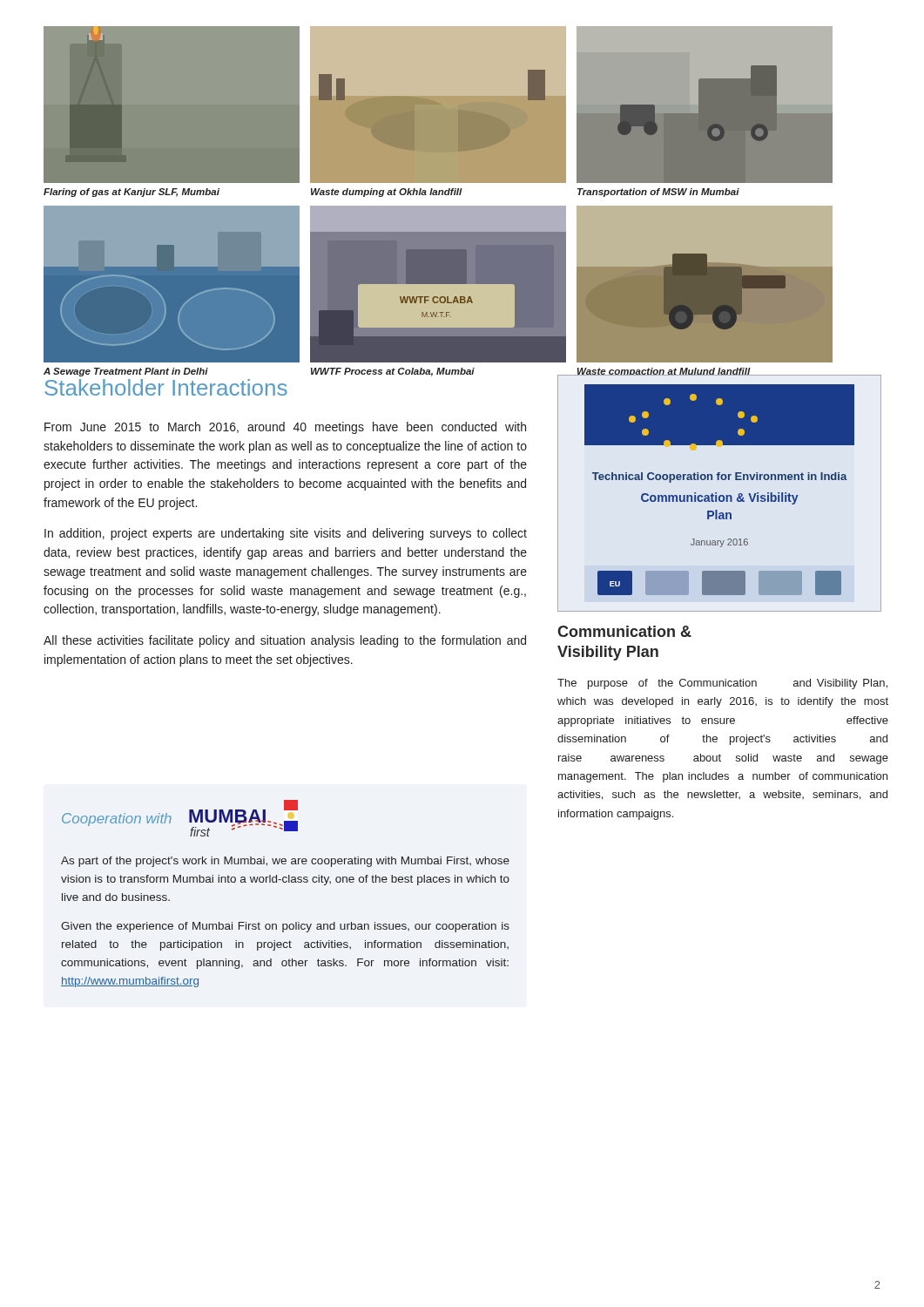Locate the passage starting "The purpose of the Communication and Visibility Plan,"

click(x=723, y=748)
